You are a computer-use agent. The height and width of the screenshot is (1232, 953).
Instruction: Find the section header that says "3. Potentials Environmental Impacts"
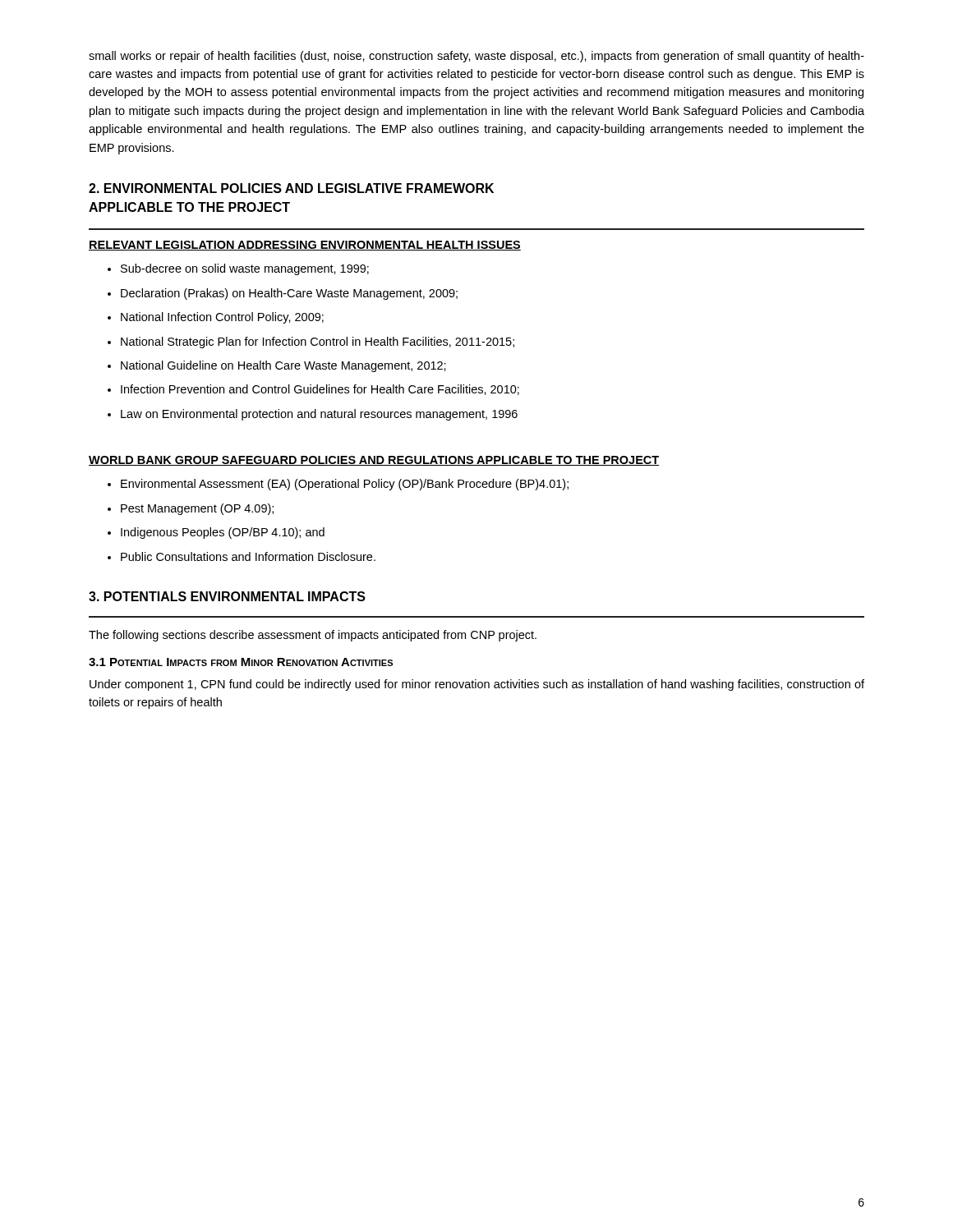point(227,596)
